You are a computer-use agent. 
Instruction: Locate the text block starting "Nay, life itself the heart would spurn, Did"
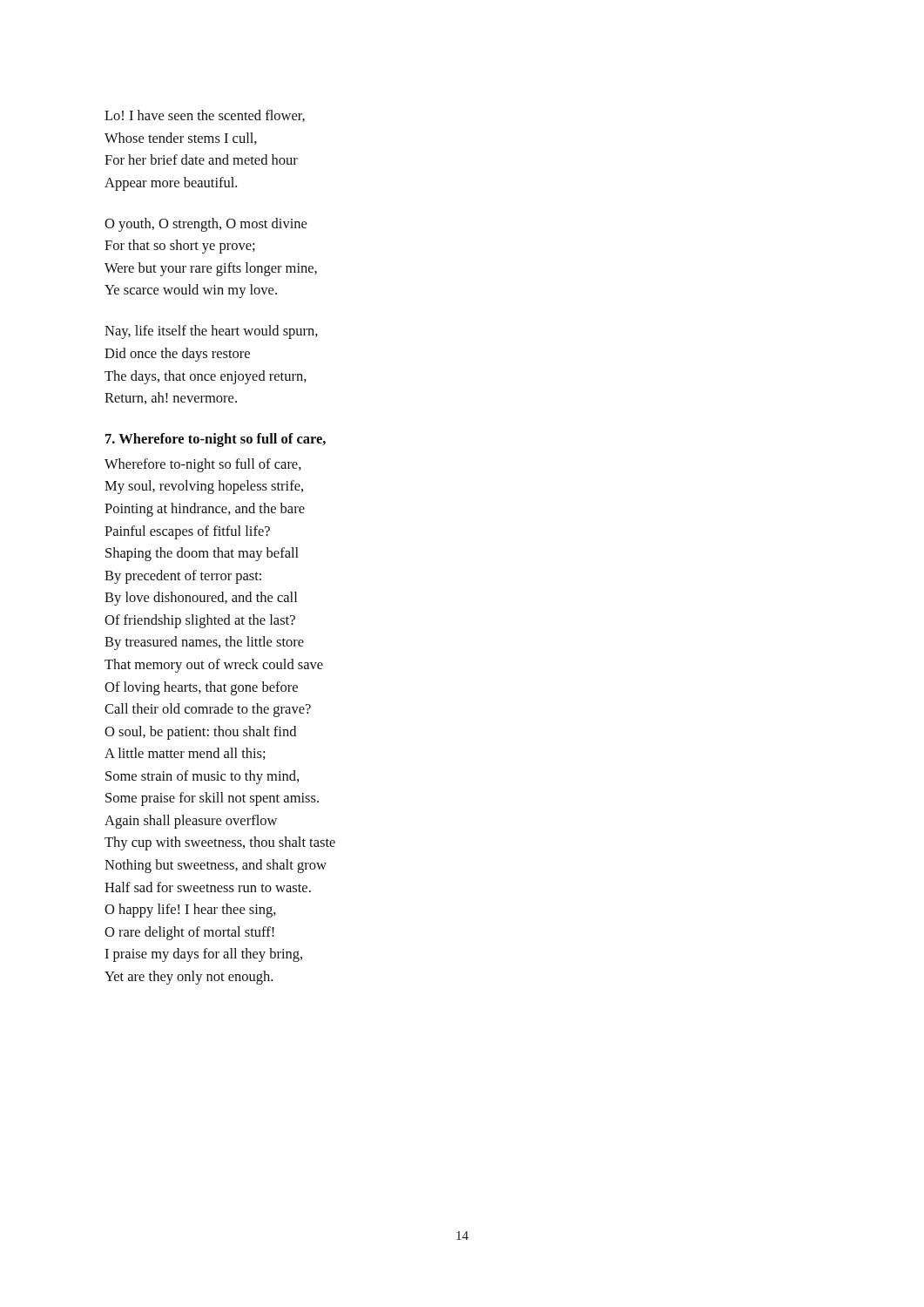[x=211, y=364]
